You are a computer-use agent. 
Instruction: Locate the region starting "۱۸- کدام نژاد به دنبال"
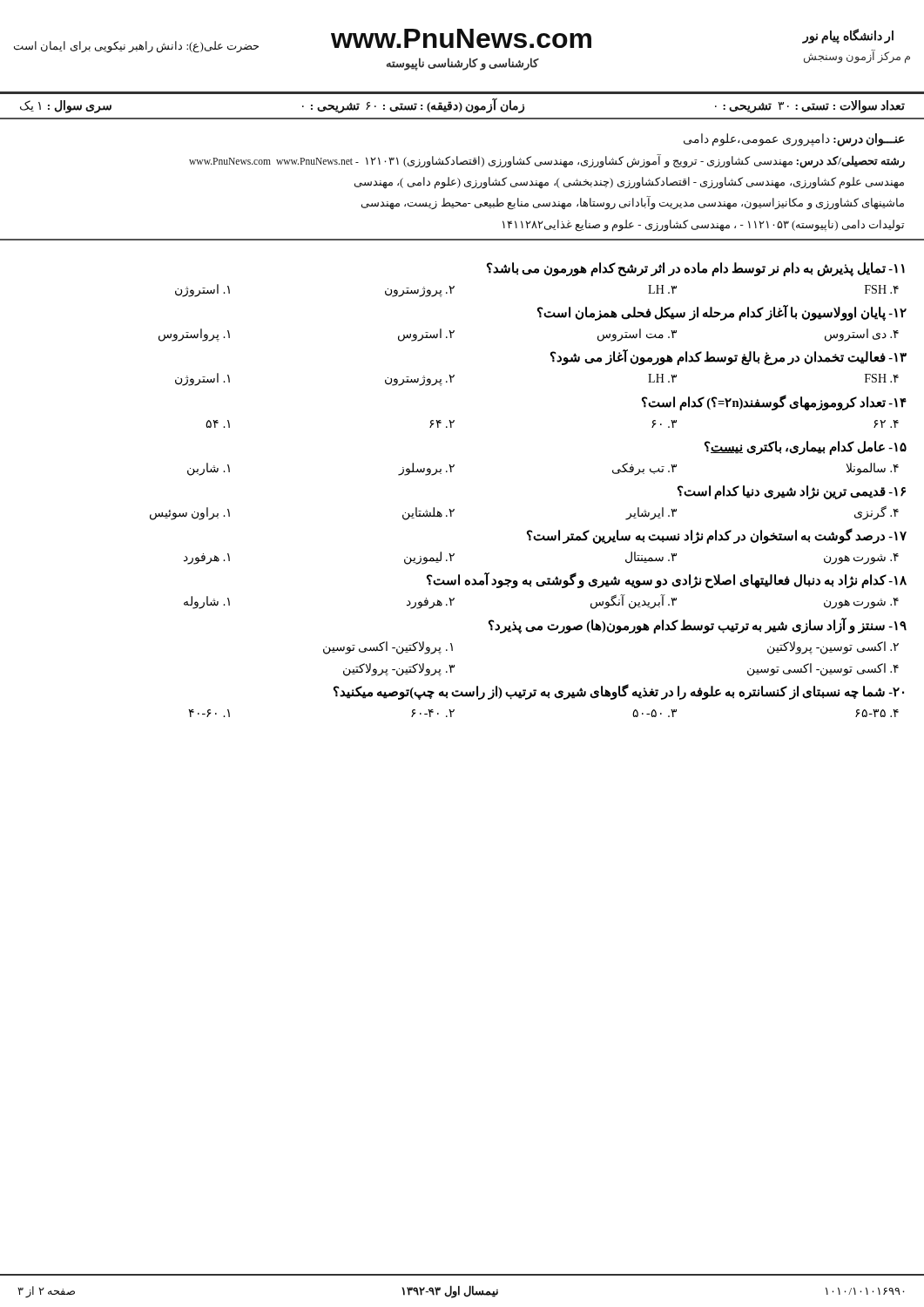[462, 593]
